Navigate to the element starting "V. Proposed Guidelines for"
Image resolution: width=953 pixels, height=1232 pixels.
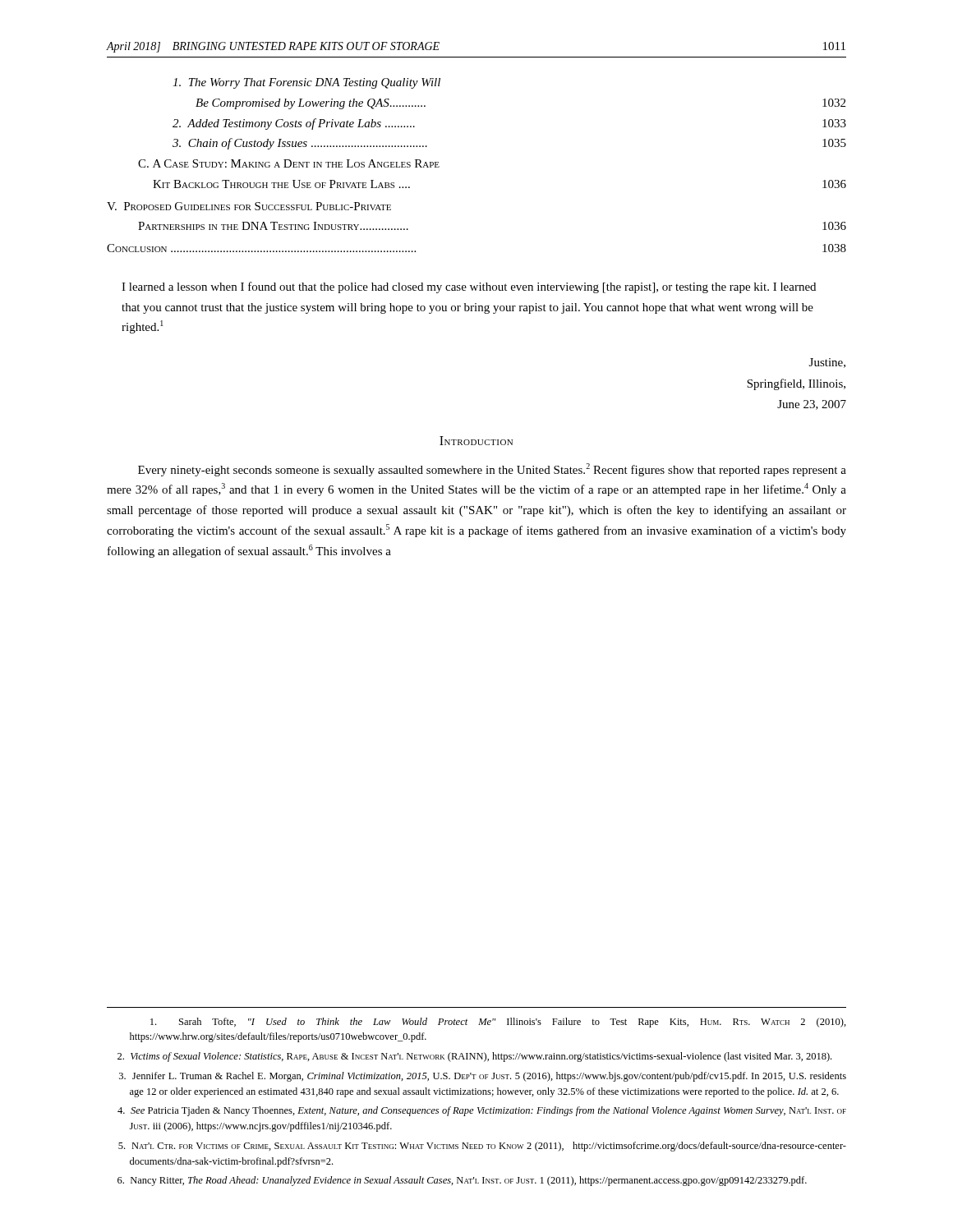click(x=249, y=206)
